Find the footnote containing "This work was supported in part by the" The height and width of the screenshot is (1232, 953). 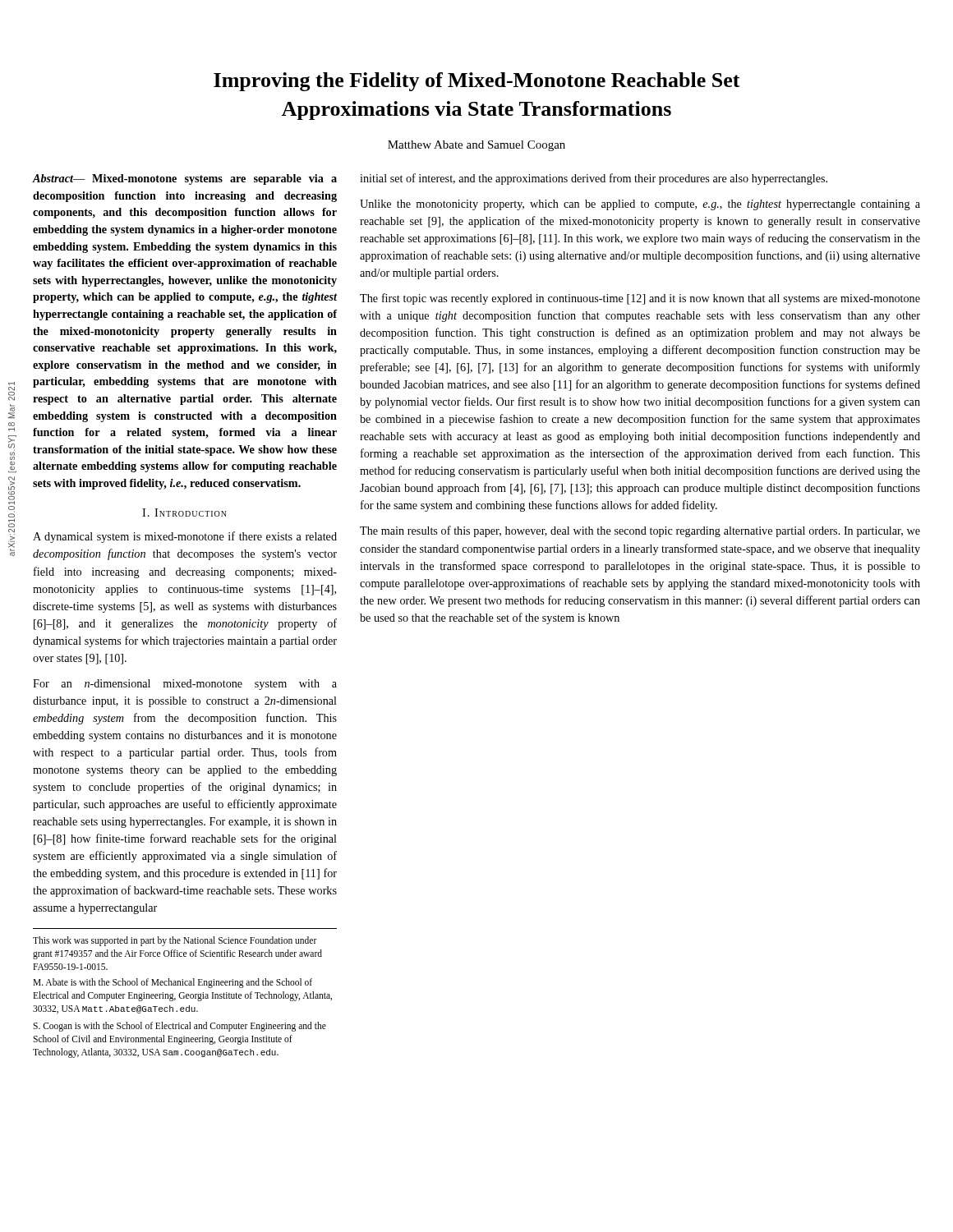click(x=185, y=997)
